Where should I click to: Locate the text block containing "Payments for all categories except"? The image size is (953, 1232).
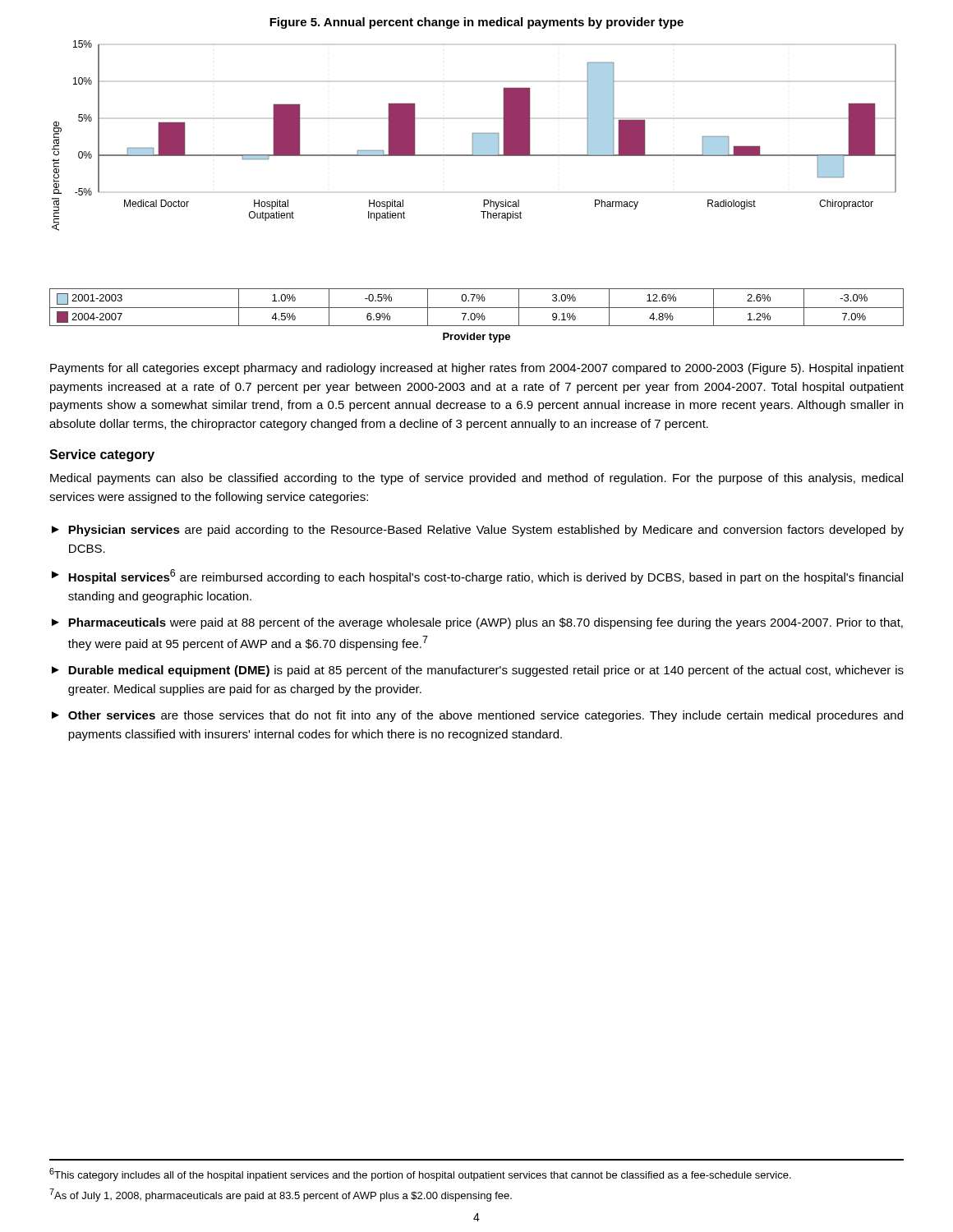476,395
